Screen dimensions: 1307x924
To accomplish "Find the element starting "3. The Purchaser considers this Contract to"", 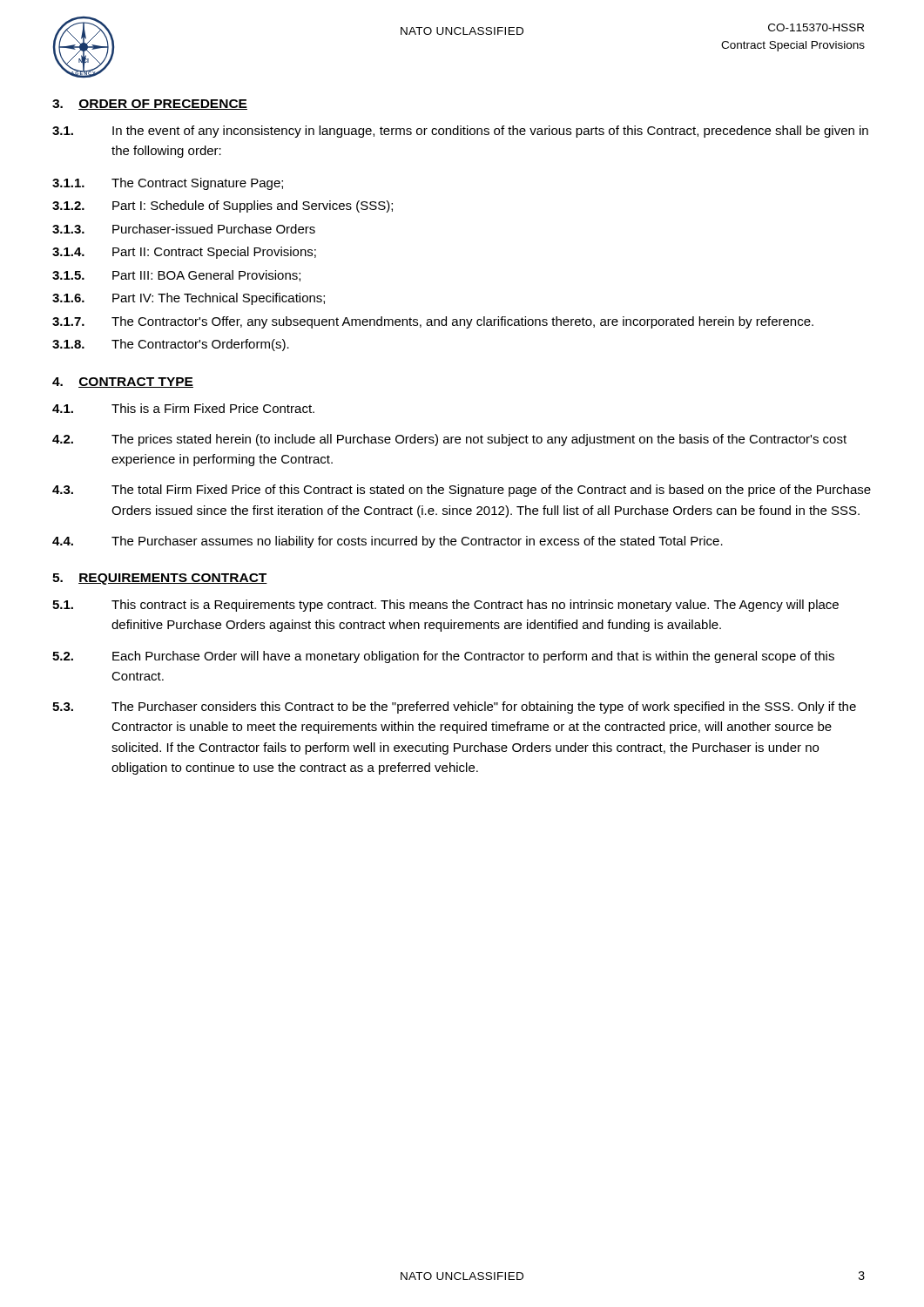I will point(462,737).
